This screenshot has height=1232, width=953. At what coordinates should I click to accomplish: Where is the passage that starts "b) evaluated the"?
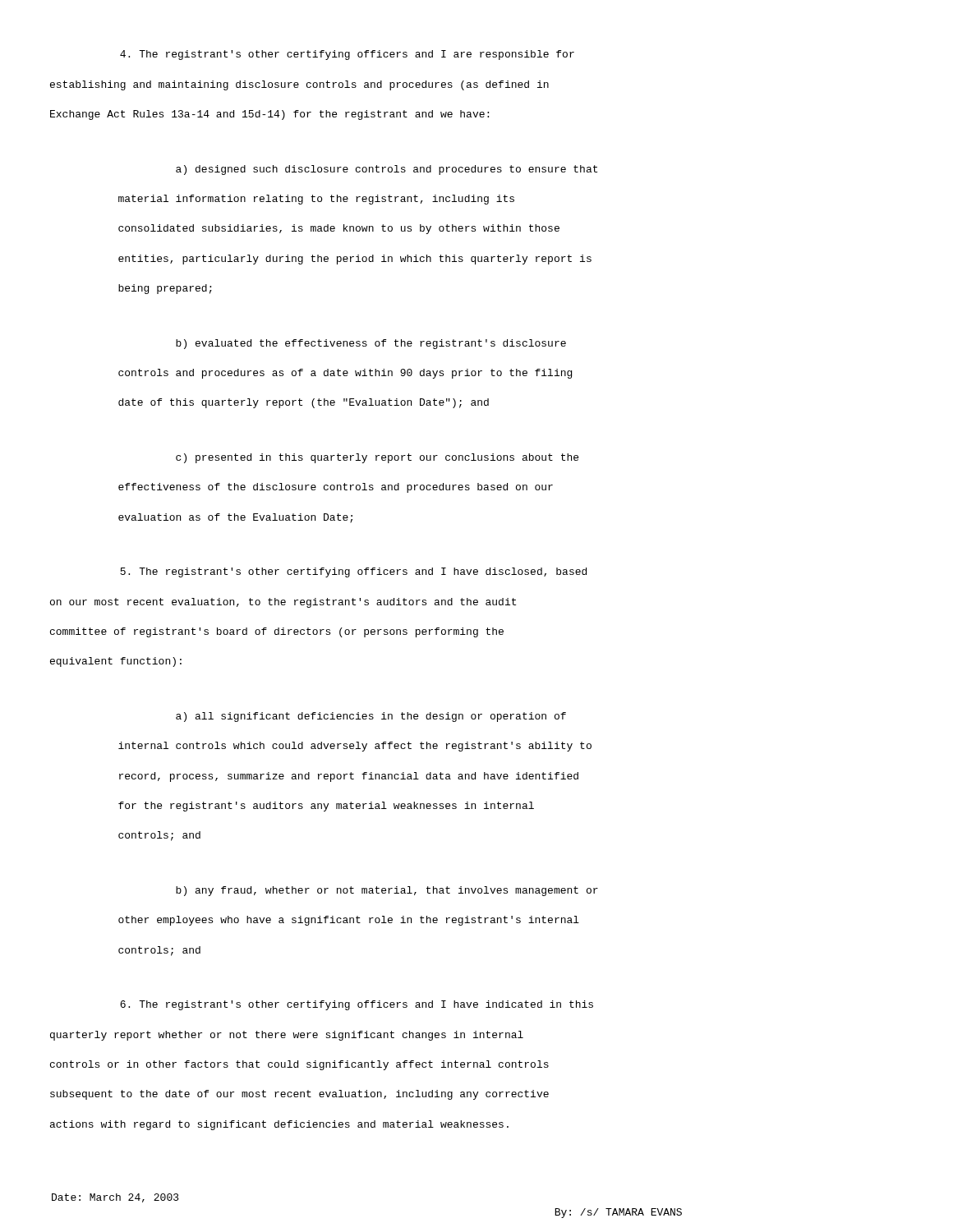[x=336, y=381]
